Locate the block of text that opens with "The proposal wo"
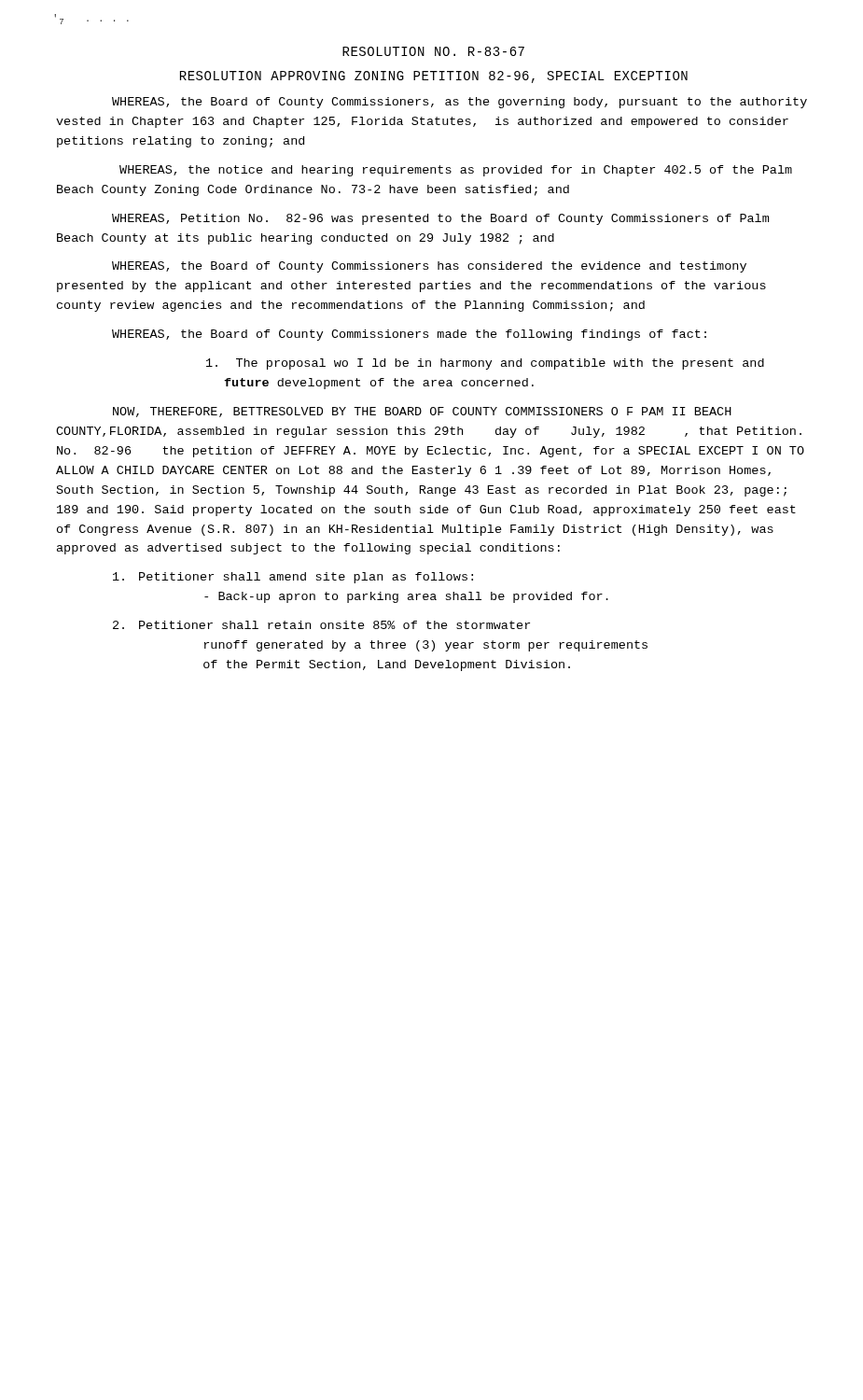 click(x=485, y=373)
